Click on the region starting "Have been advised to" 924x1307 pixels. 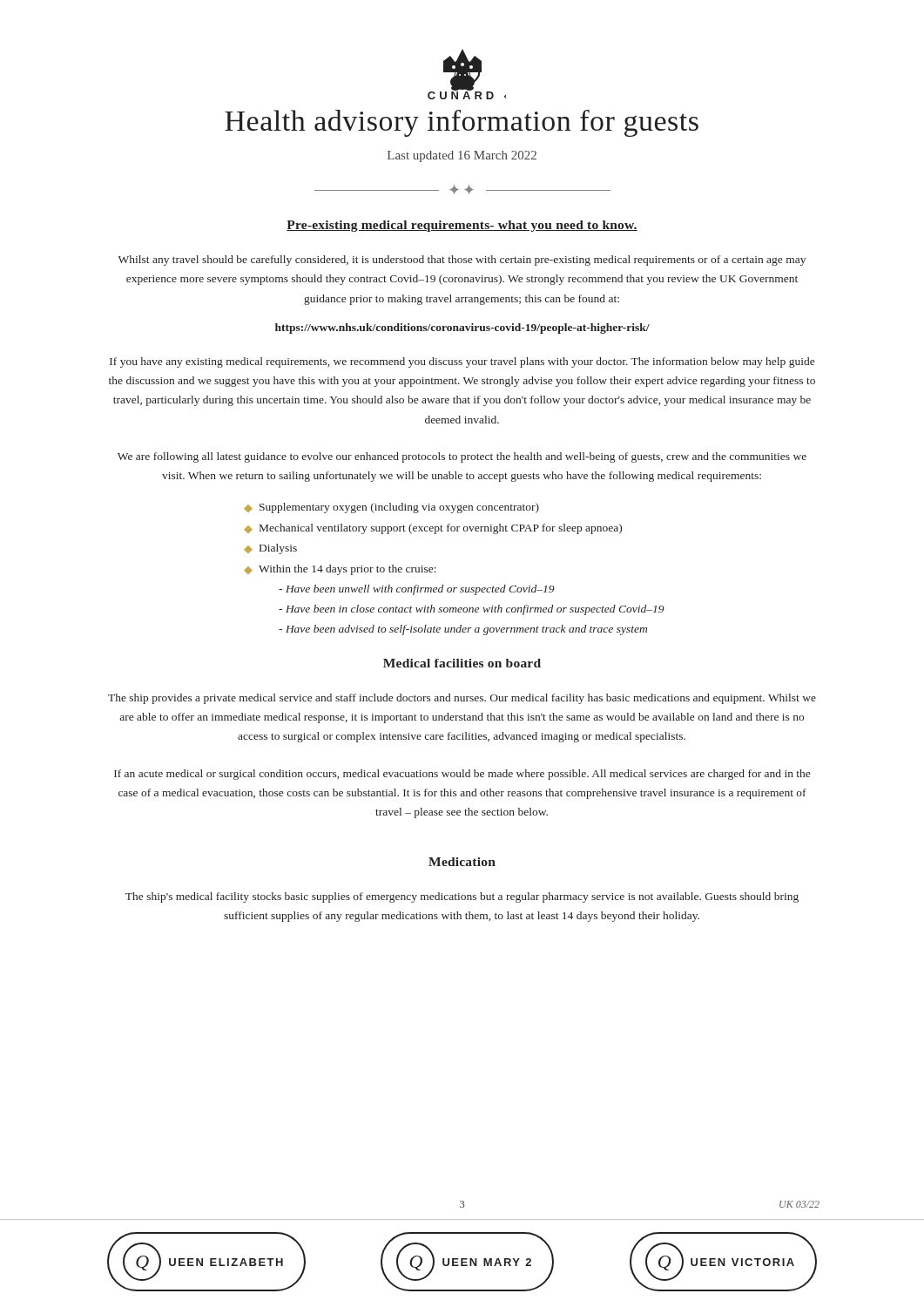463,629
